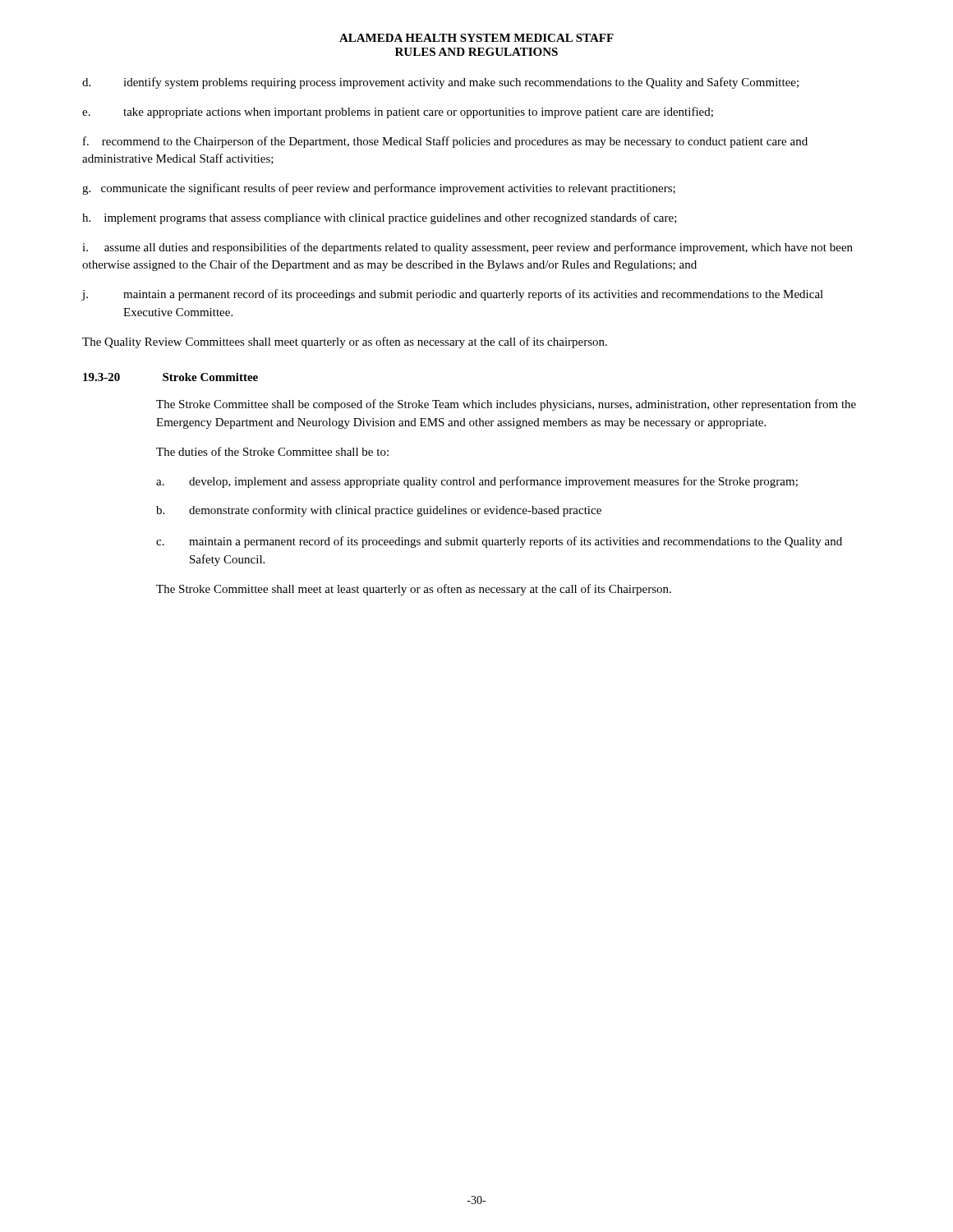Where is the passage that starts "c. maintain a permanent"?
Image resolution: width=953 pixels, height=1232 pixels.
(x=513, y=551)
